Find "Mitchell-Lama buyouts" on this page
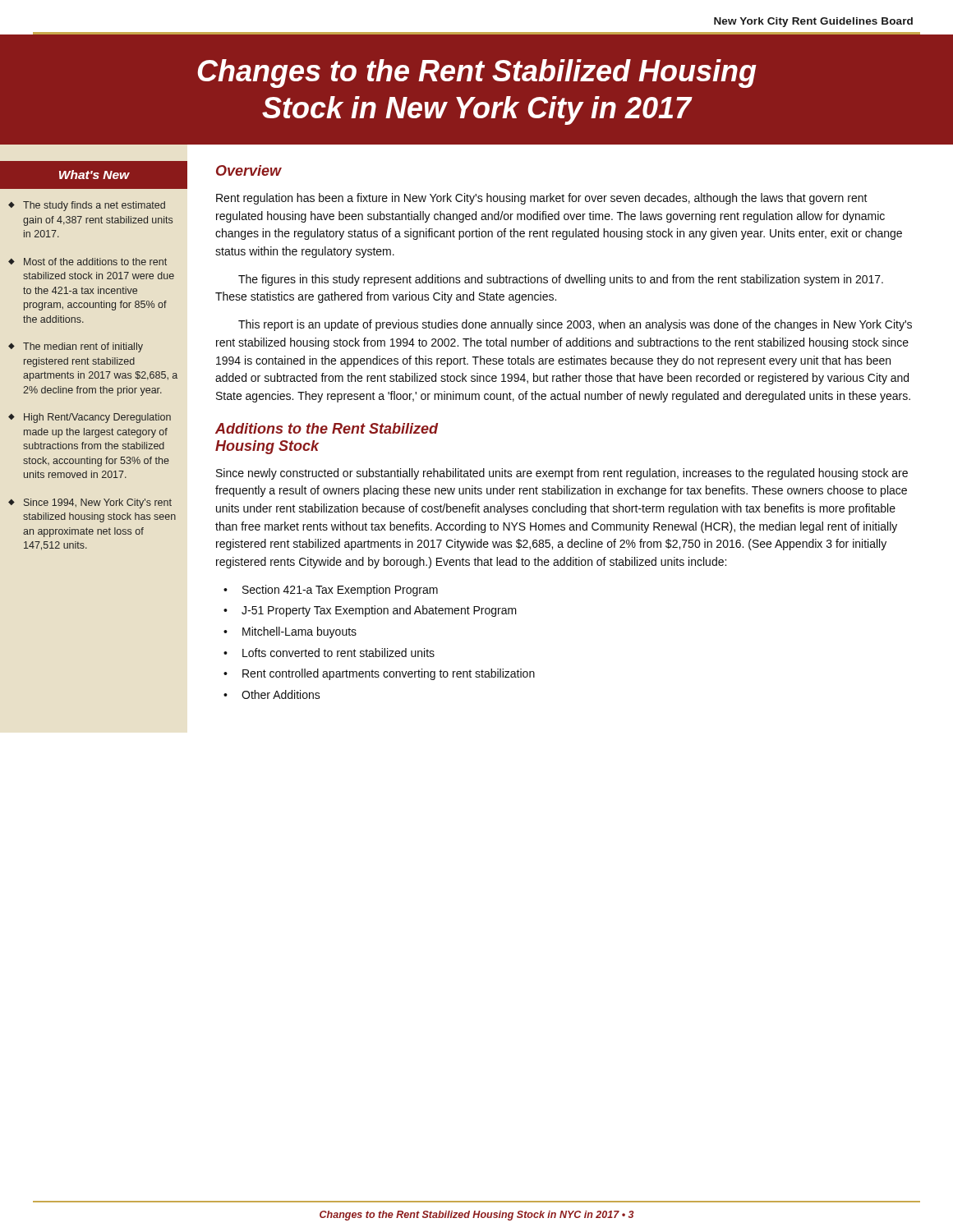The width and height of the screenshot is (953, 1232). coord(299,632)
